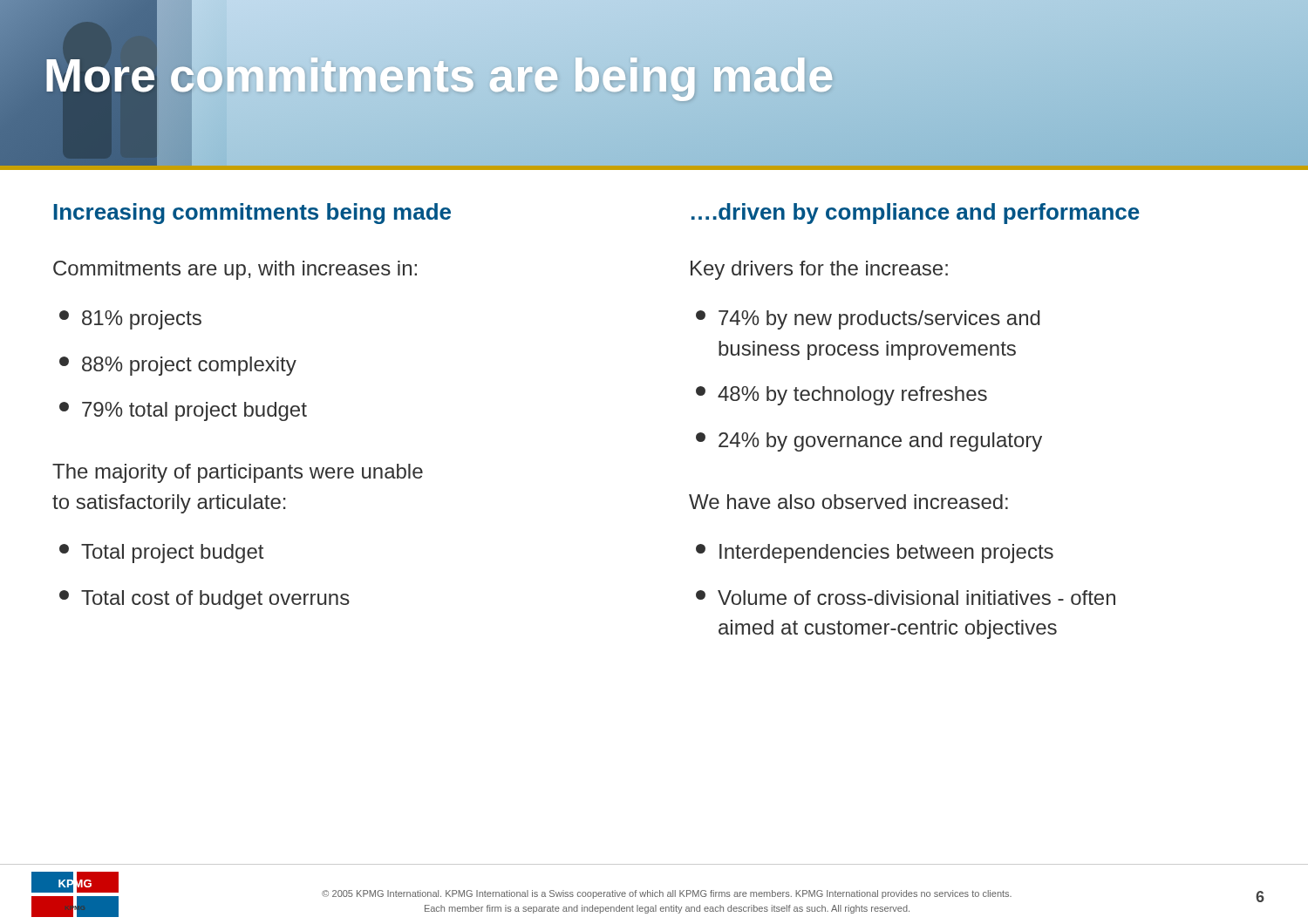Find the block on this page that starts "Volume of cross-divisional initiatives"
The height and width of the screenshot is (924, 1308).
[906, 613]
